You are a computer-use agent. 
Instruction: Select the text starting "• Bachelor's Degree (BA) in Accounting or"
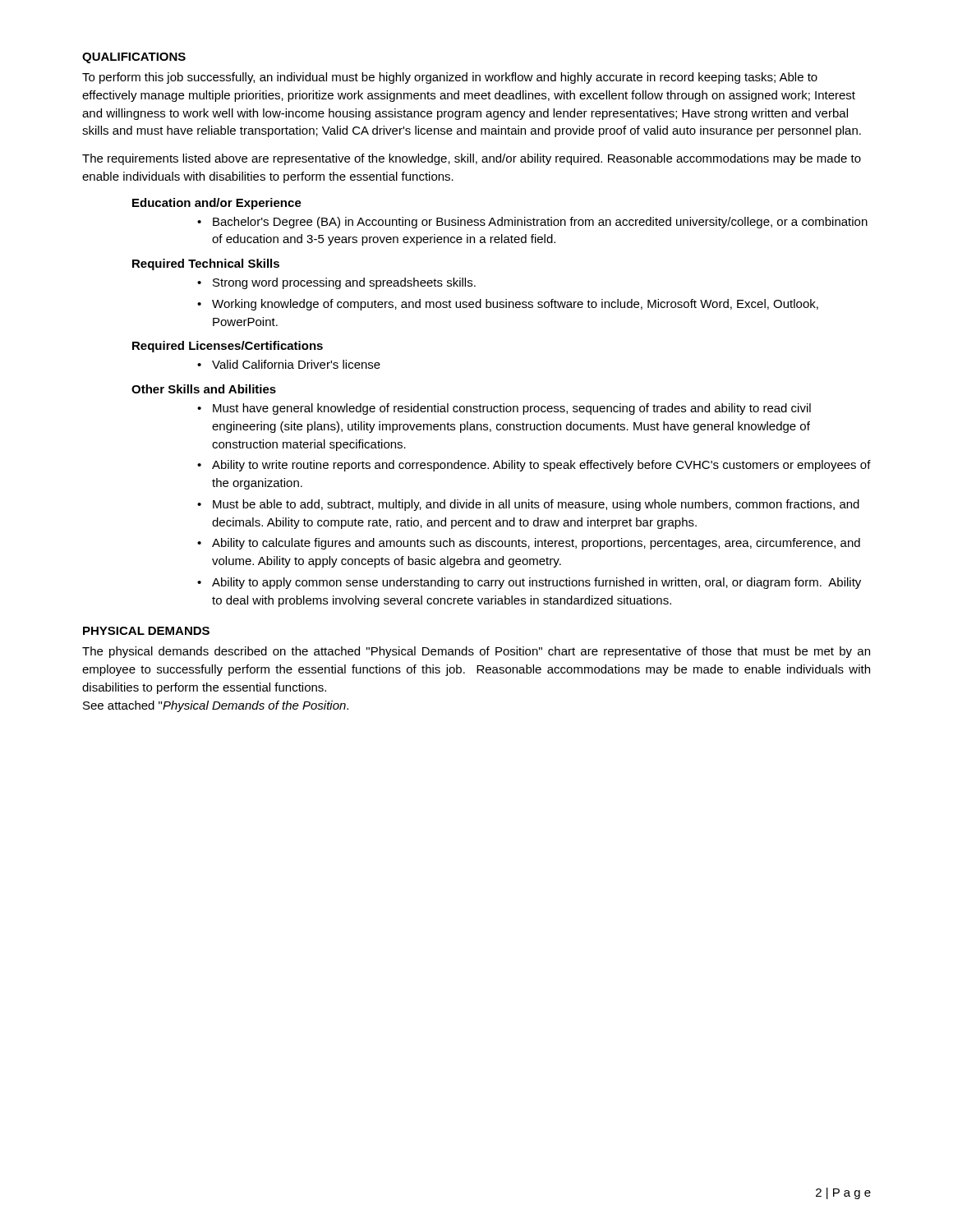click(x=534, y=230)
